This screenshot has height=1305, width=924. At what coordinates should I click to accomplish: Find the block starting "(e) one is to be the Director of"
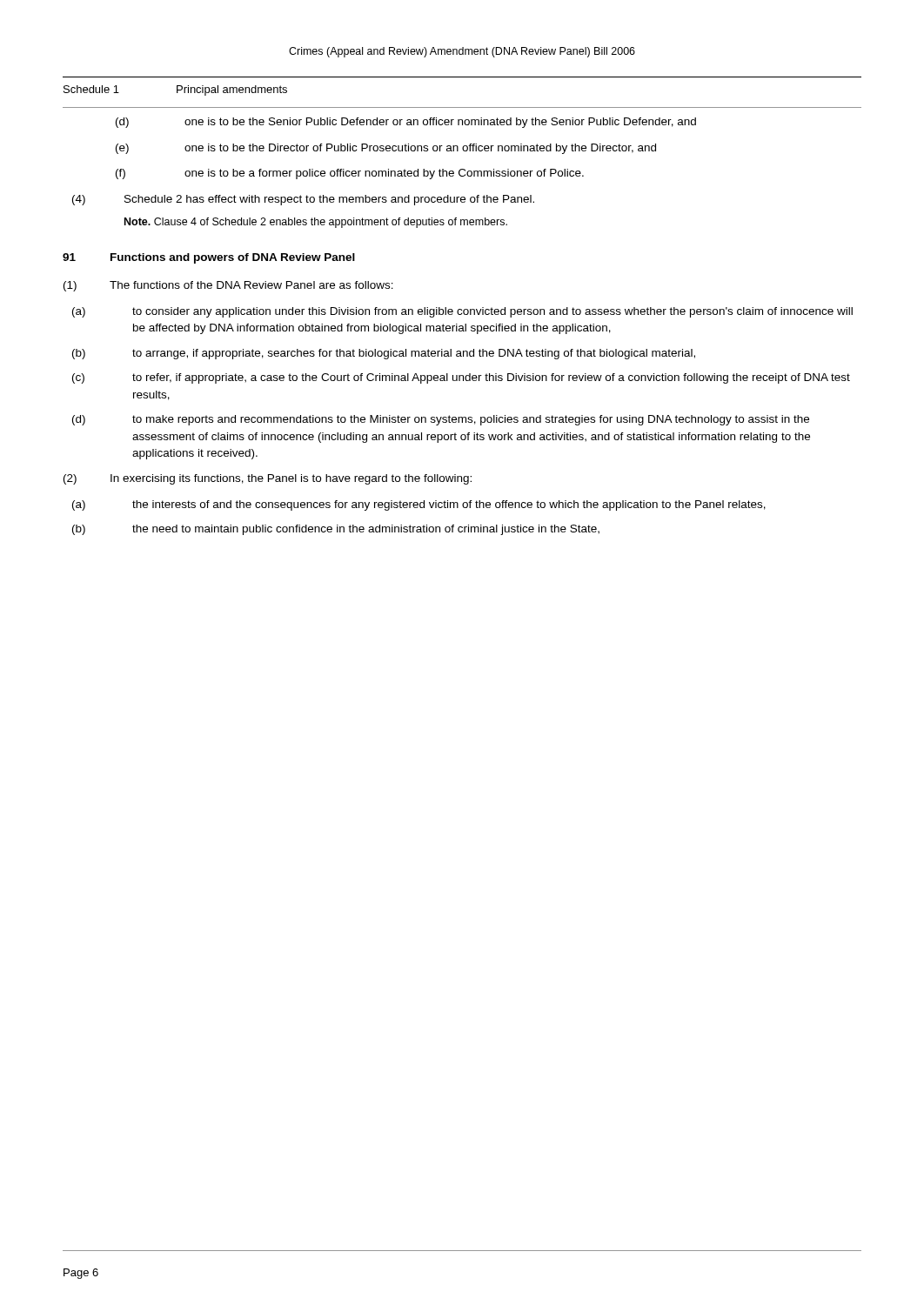pyautogui.click(x=462, y=147)
